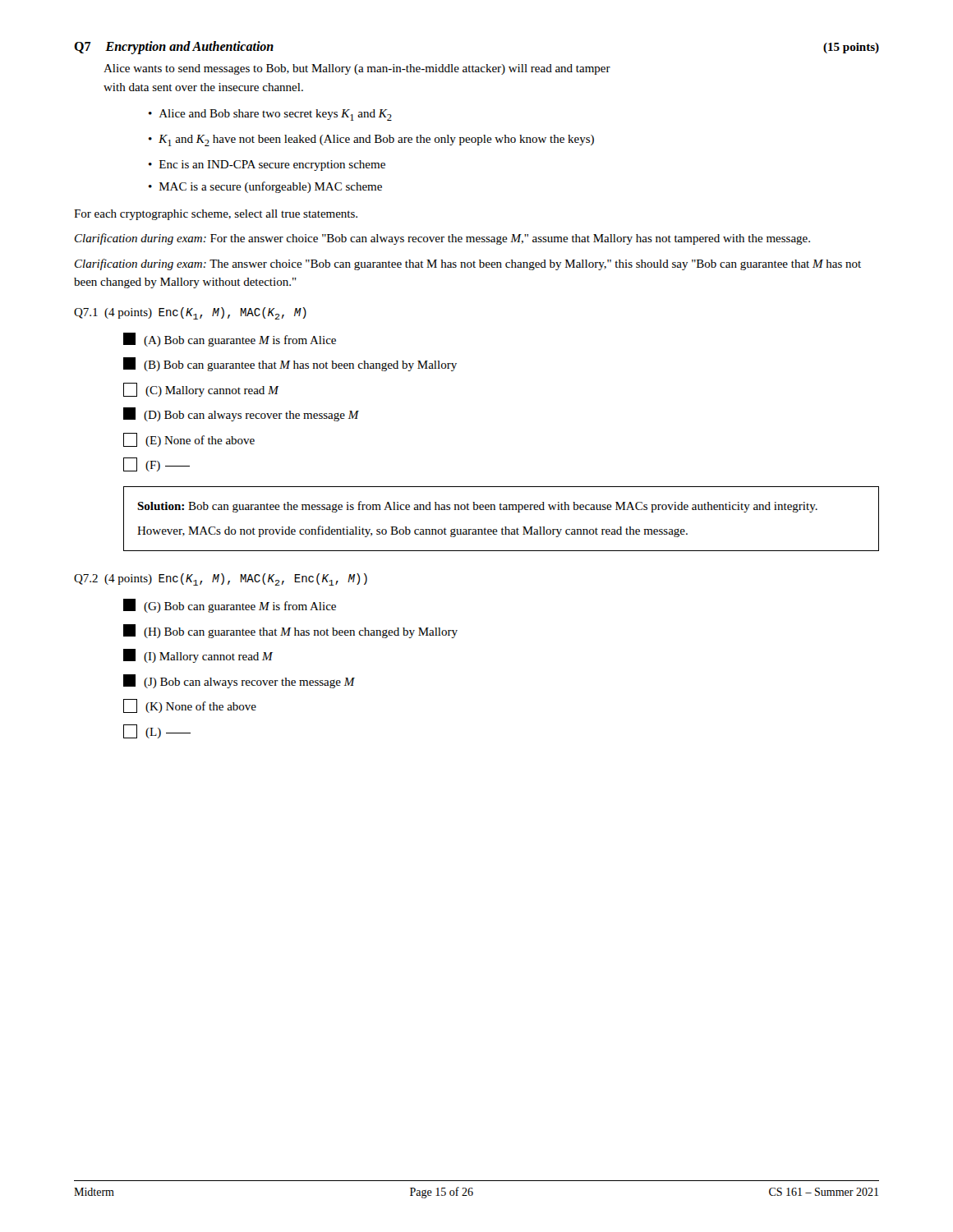
Task: Navigate to the text starting "Clarification during exam: For the answer"
Action: [x=442, y=238]
